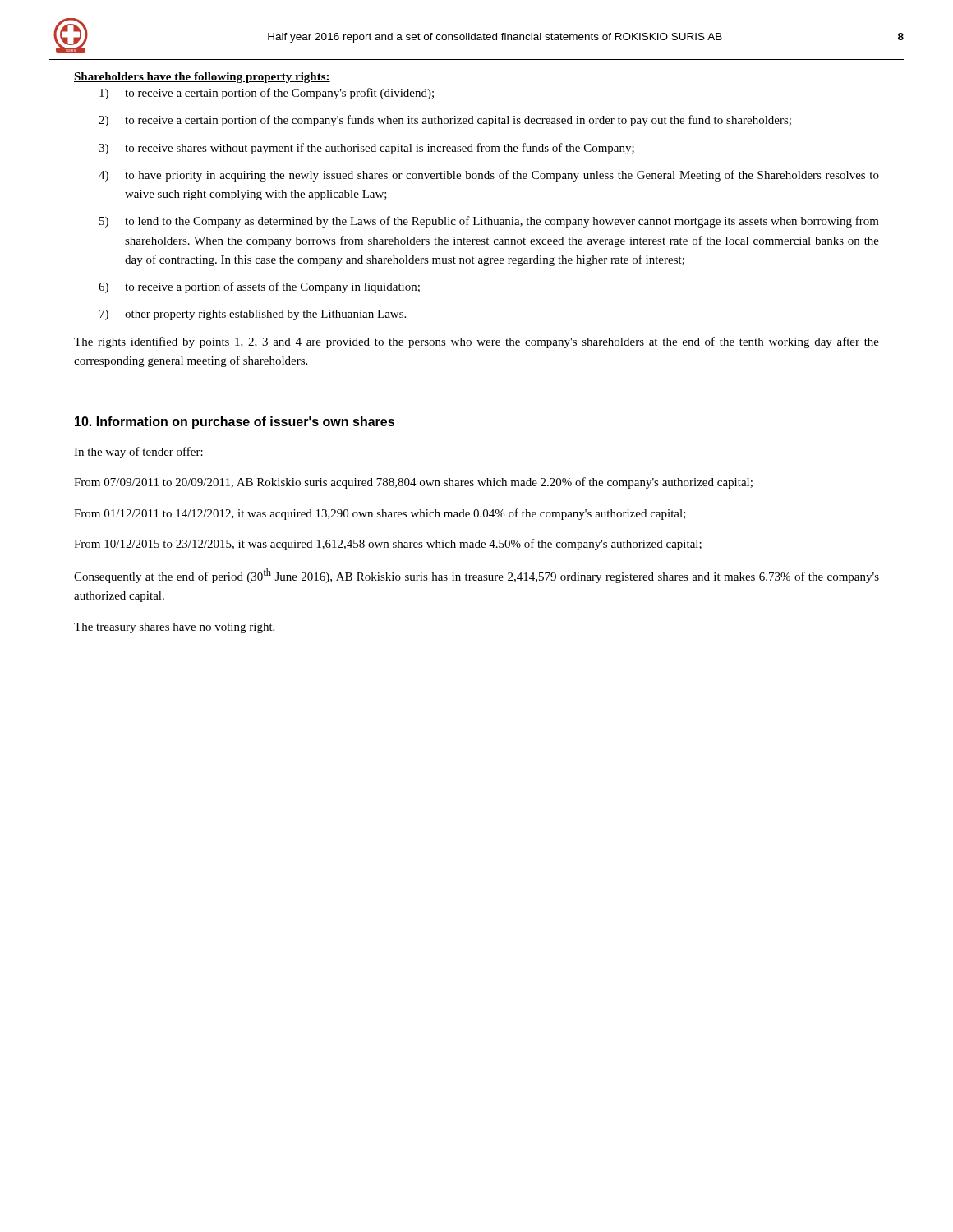
Task: Locate the text block containing "The rights identified by points"
Action: tap(476, 351)
